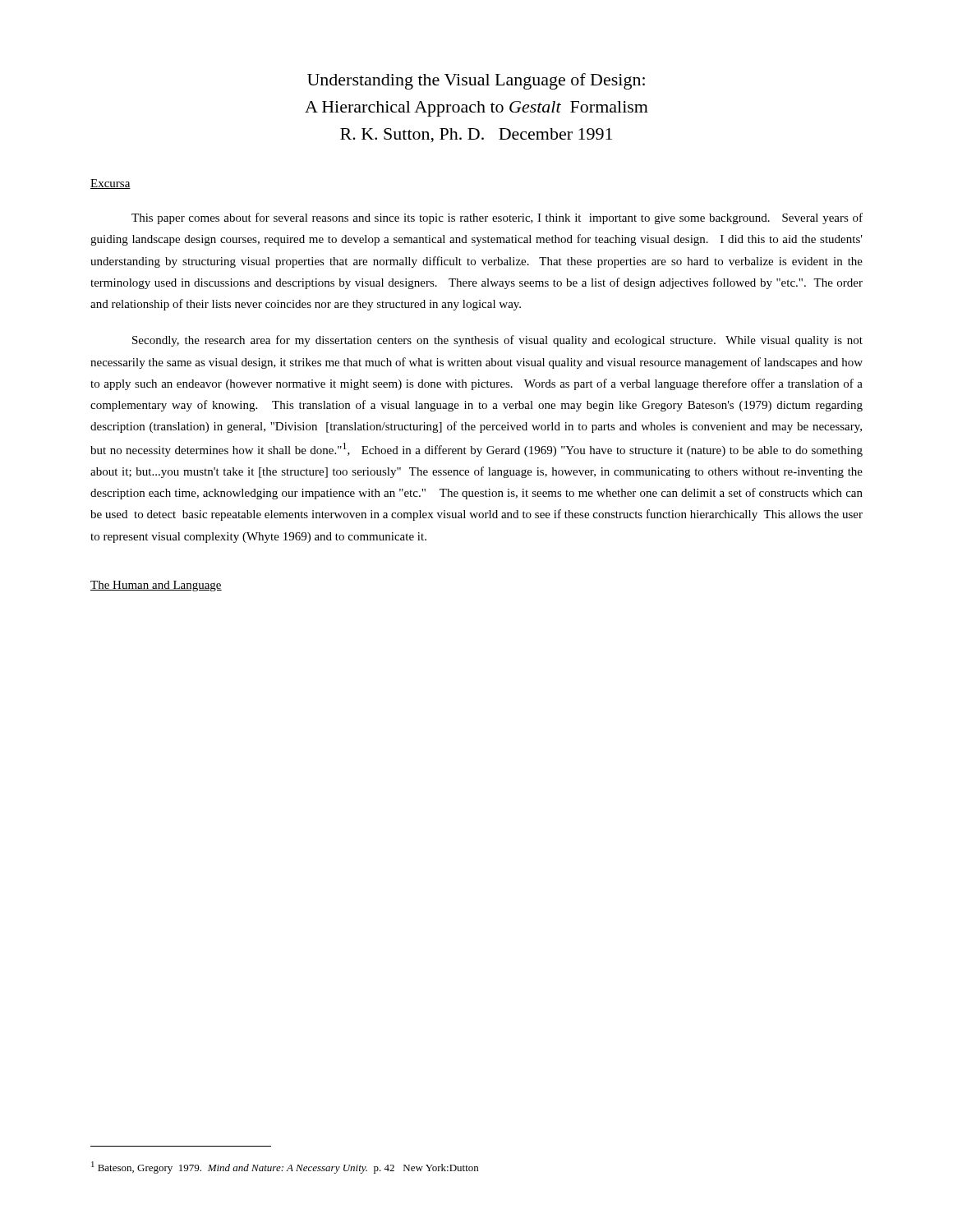Find "The Human and Language" on this page
The height and width of the screenshot is (1232, 953).
click(x=156, y=585)
